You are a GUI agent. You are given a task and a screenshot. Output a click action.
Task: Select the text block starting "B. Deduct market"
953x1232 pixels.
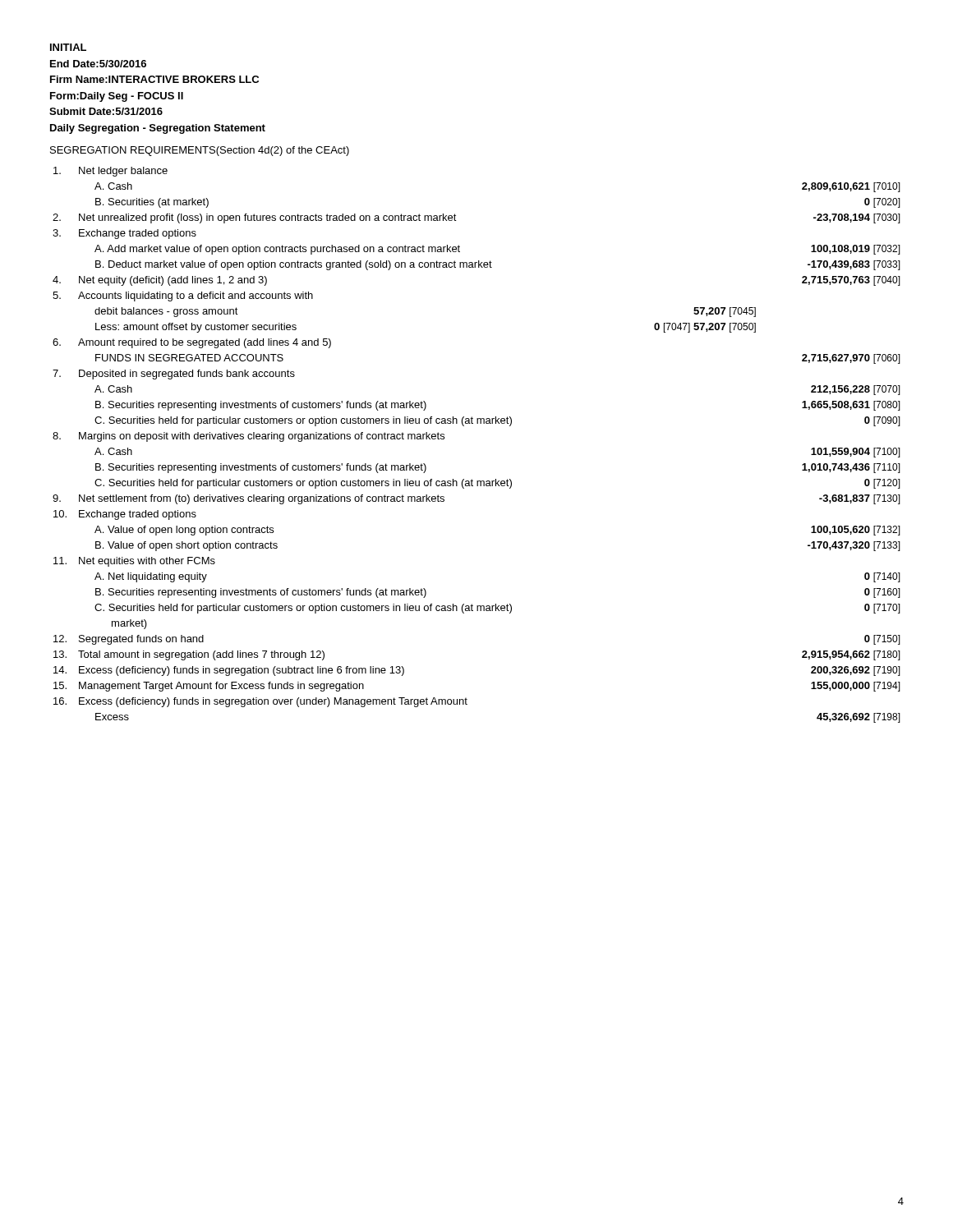tap(293, 264)
